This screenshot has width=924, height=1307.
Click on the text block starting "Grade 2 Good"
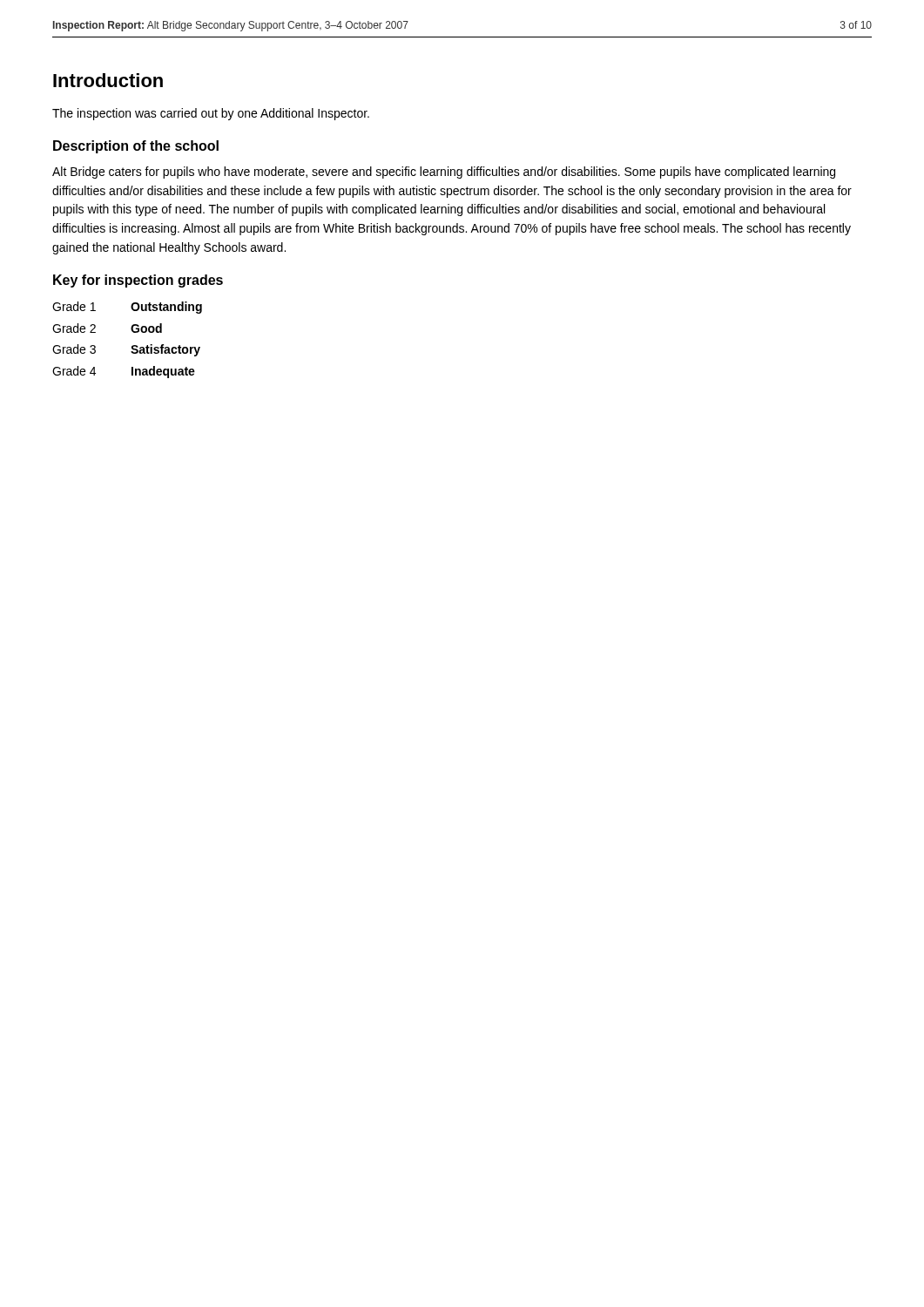(x=71, y=328)
